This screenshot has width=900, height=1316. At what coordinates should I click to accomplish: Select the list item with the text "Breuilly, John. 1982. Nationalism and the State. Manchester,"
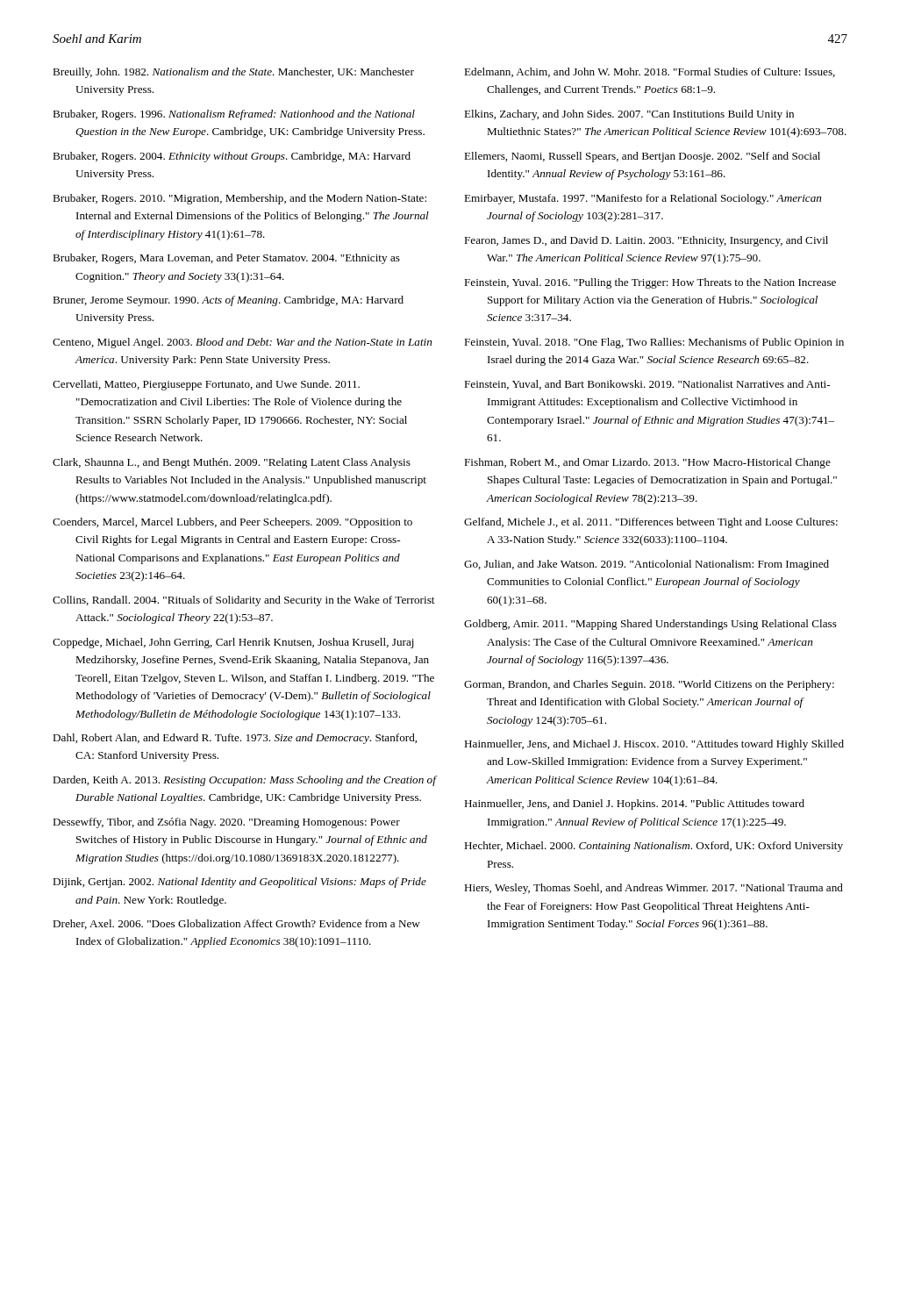[x=233, y=80]
